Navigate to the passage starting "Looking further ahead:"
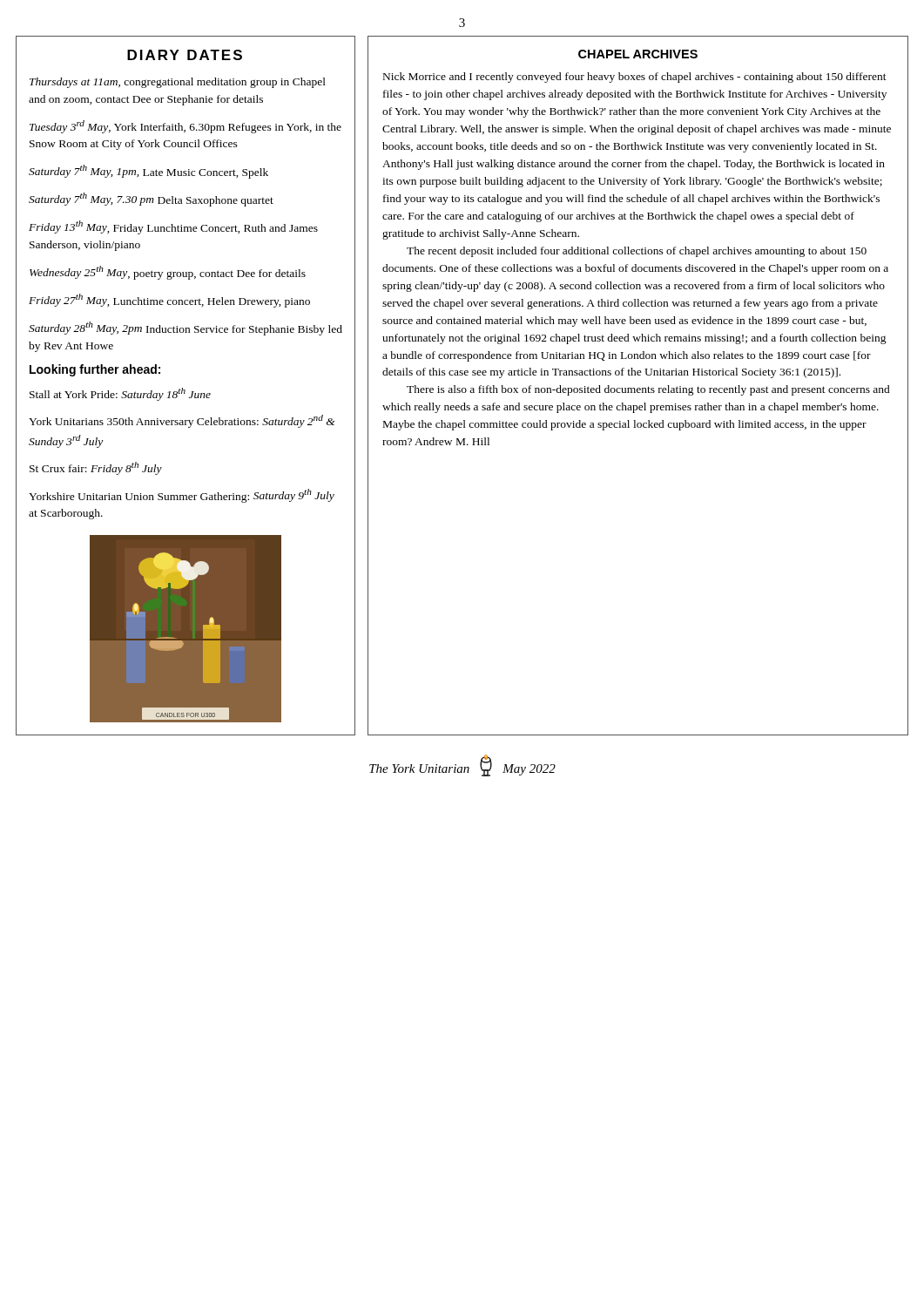This screenshot has height=1307, width=924. pos(95,370)
